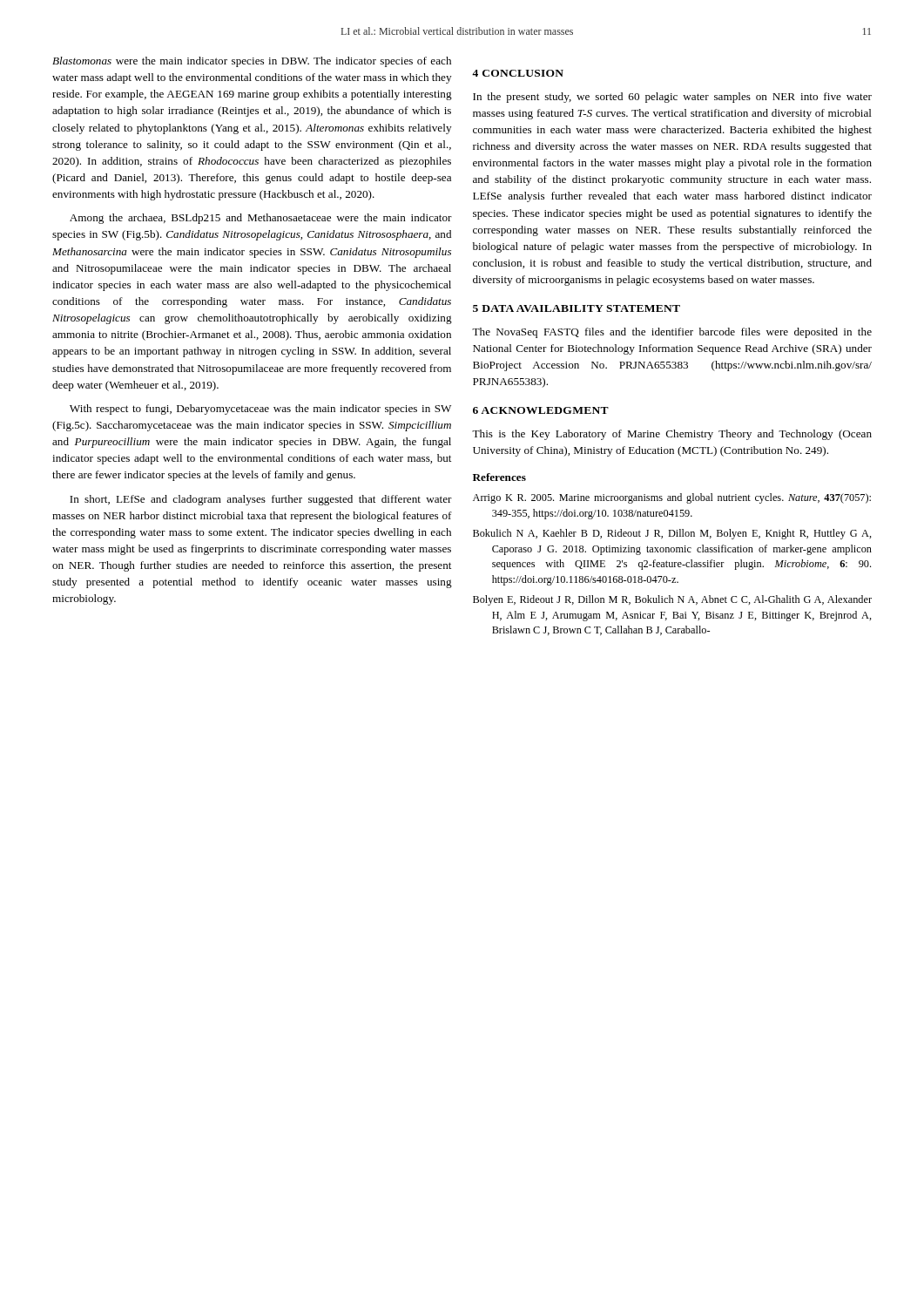Screen dimensions: 1307x924
Task: Find the block on this page that starts "Bokulich N A,"
Action: [x=672, y=556]
